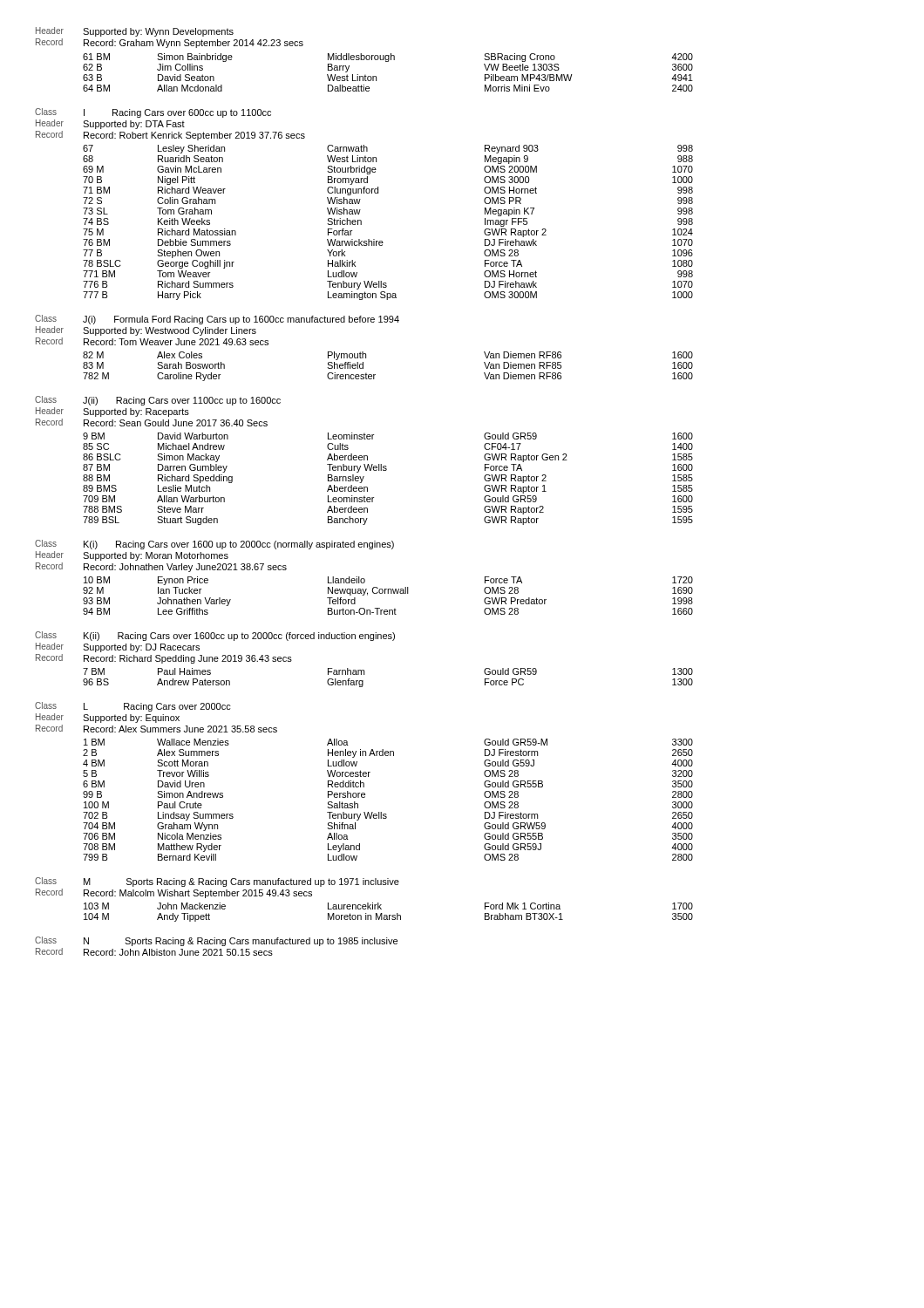Find the text that reads "Record Record: Tom Weaver June 2021 49.63 secs"
The image size is (924, 1308).
[x=152, y=342]
